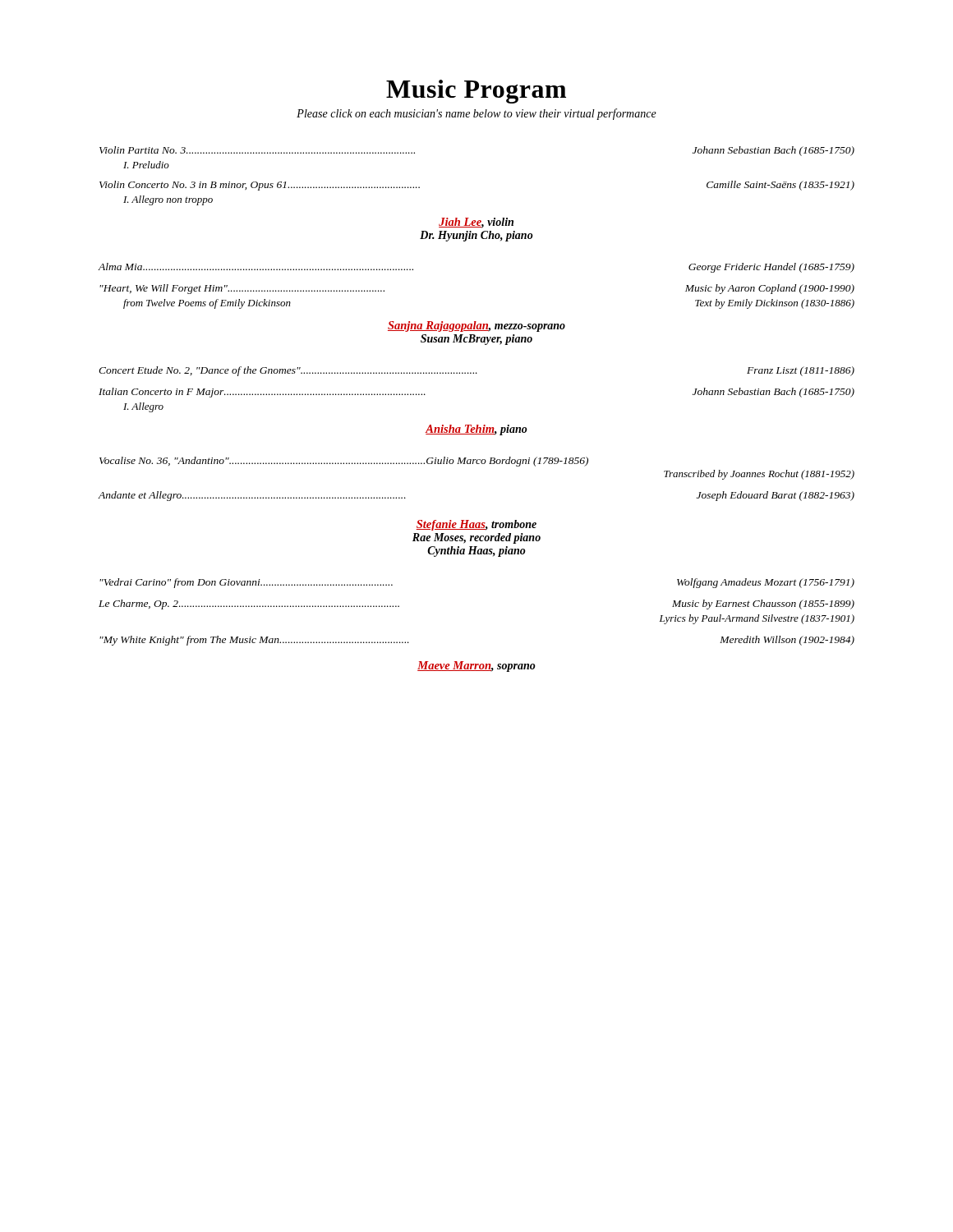Find the block on this page that starts "Violin Partita No. 3 ..................................................................................."
Image resolution: width=953 pixels, height=1232 pixels.
point(183,150)
